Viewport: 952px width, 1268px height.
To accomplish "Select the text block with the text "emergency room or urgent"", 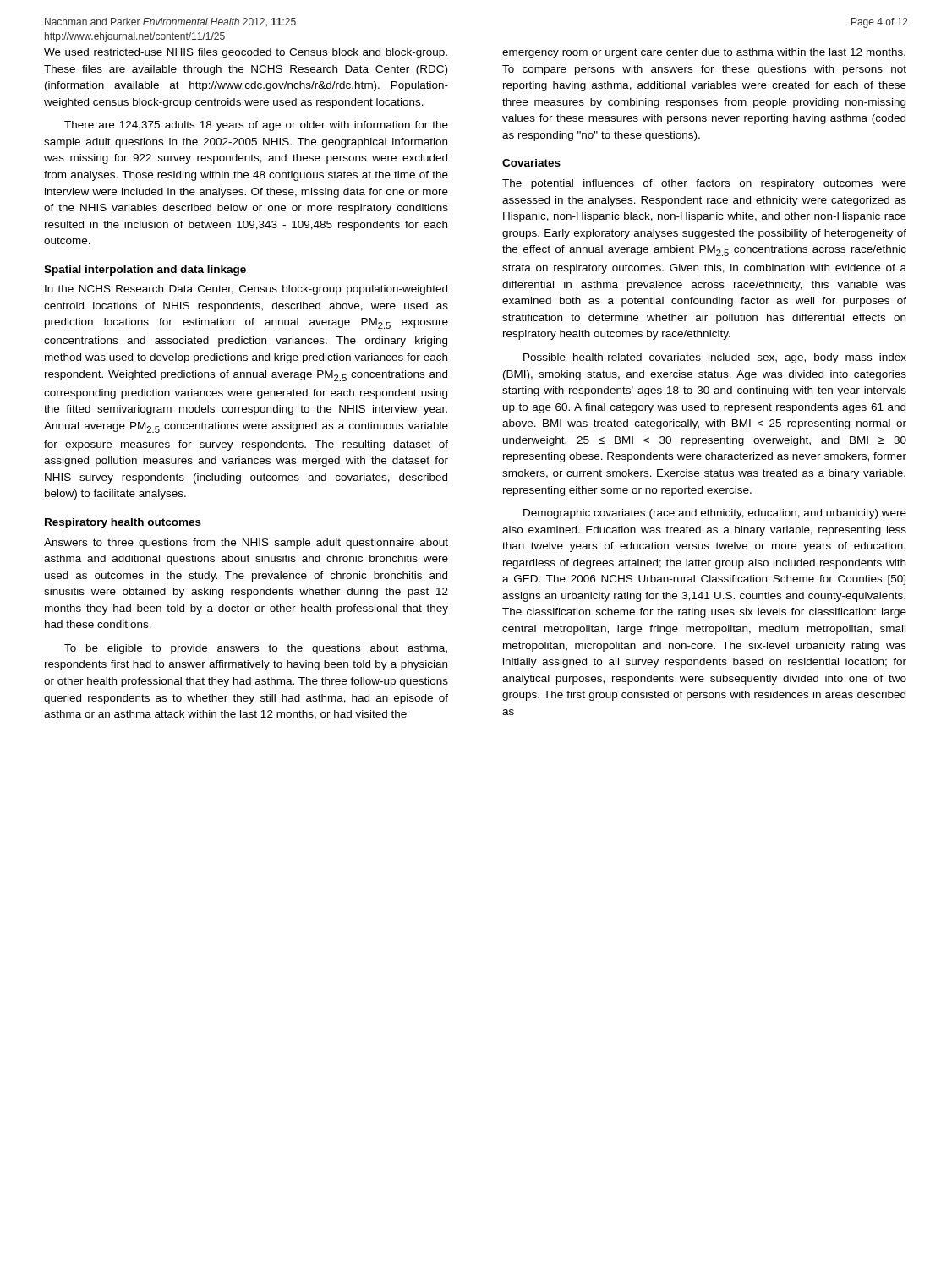I will [704, 94].
